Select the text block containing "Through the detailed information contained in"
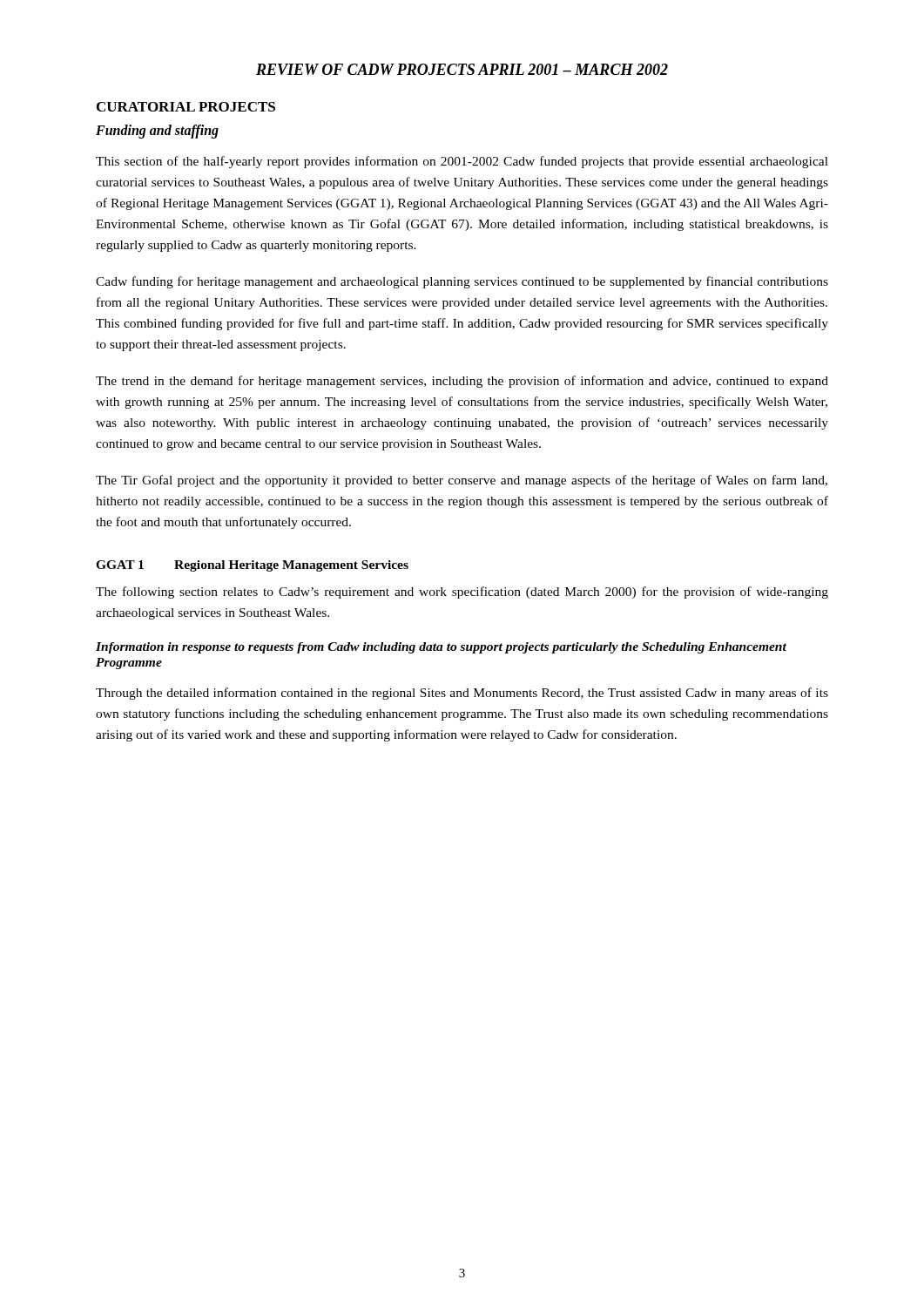This screenshot has height=1307, width=924. 462,713
